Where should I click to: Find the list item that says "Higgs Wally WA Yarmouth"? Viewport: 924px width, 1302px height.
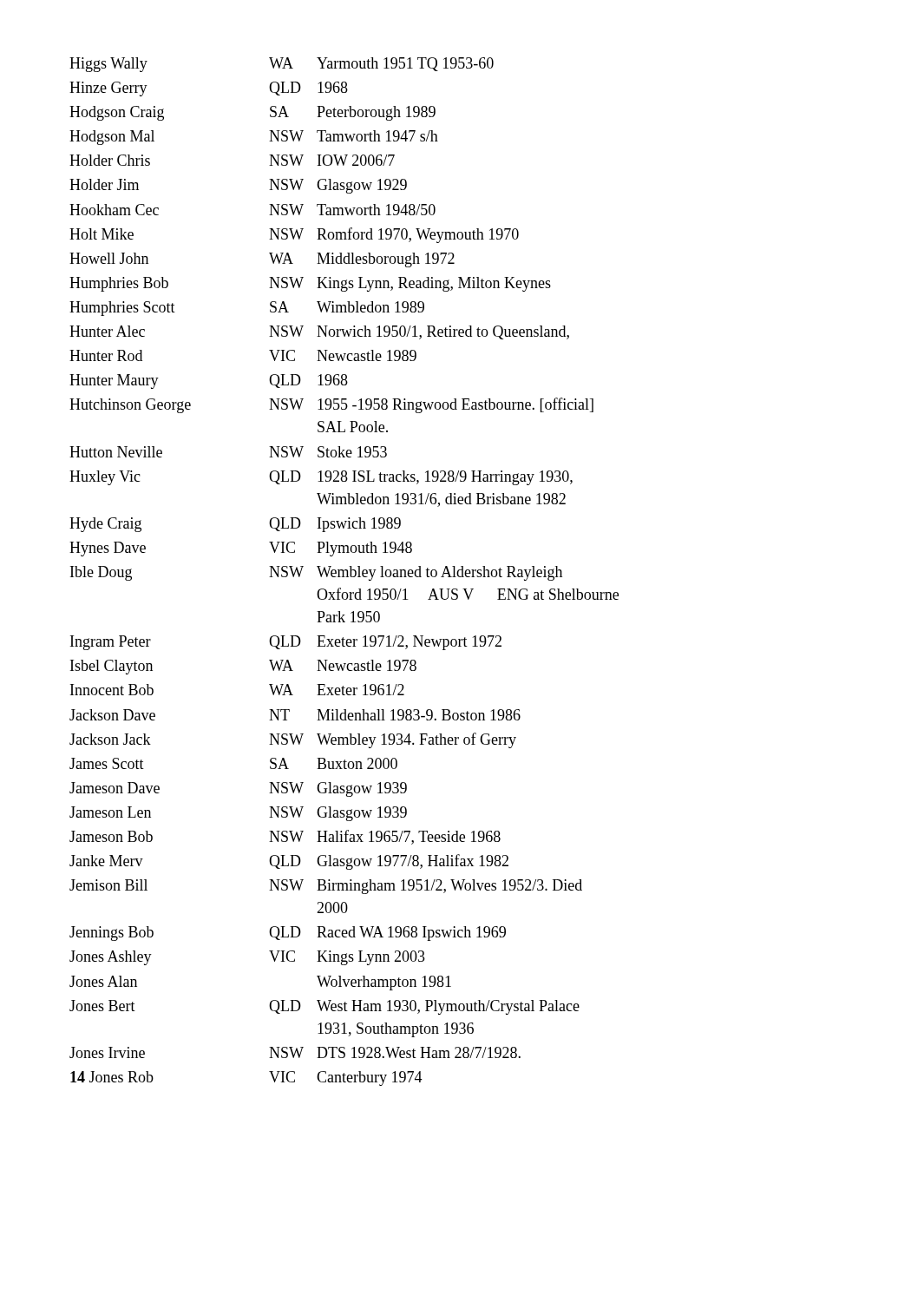[x=462, y=63]
